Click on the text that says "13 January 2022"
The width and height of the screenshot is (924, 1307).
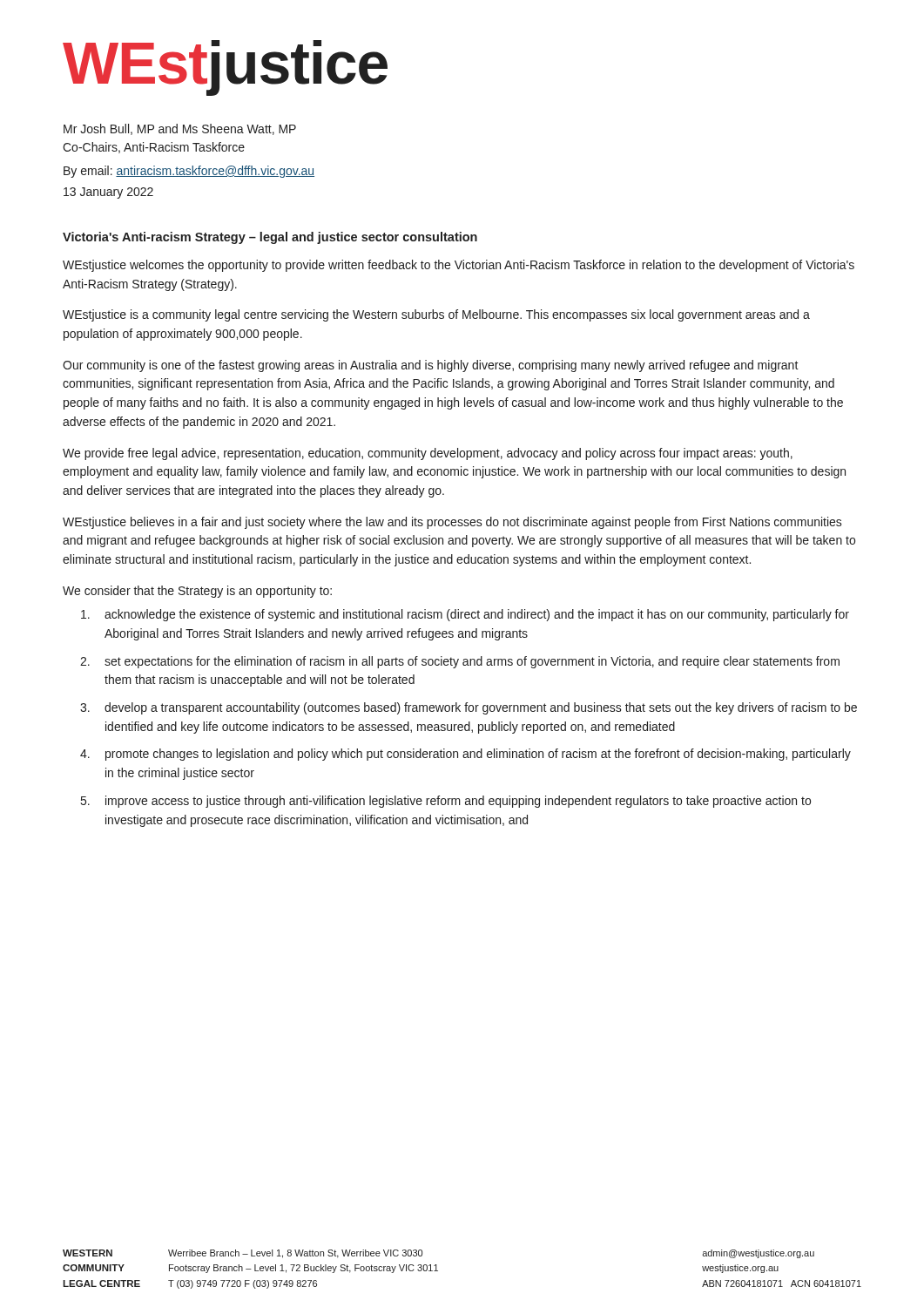[x=108, y=192]
